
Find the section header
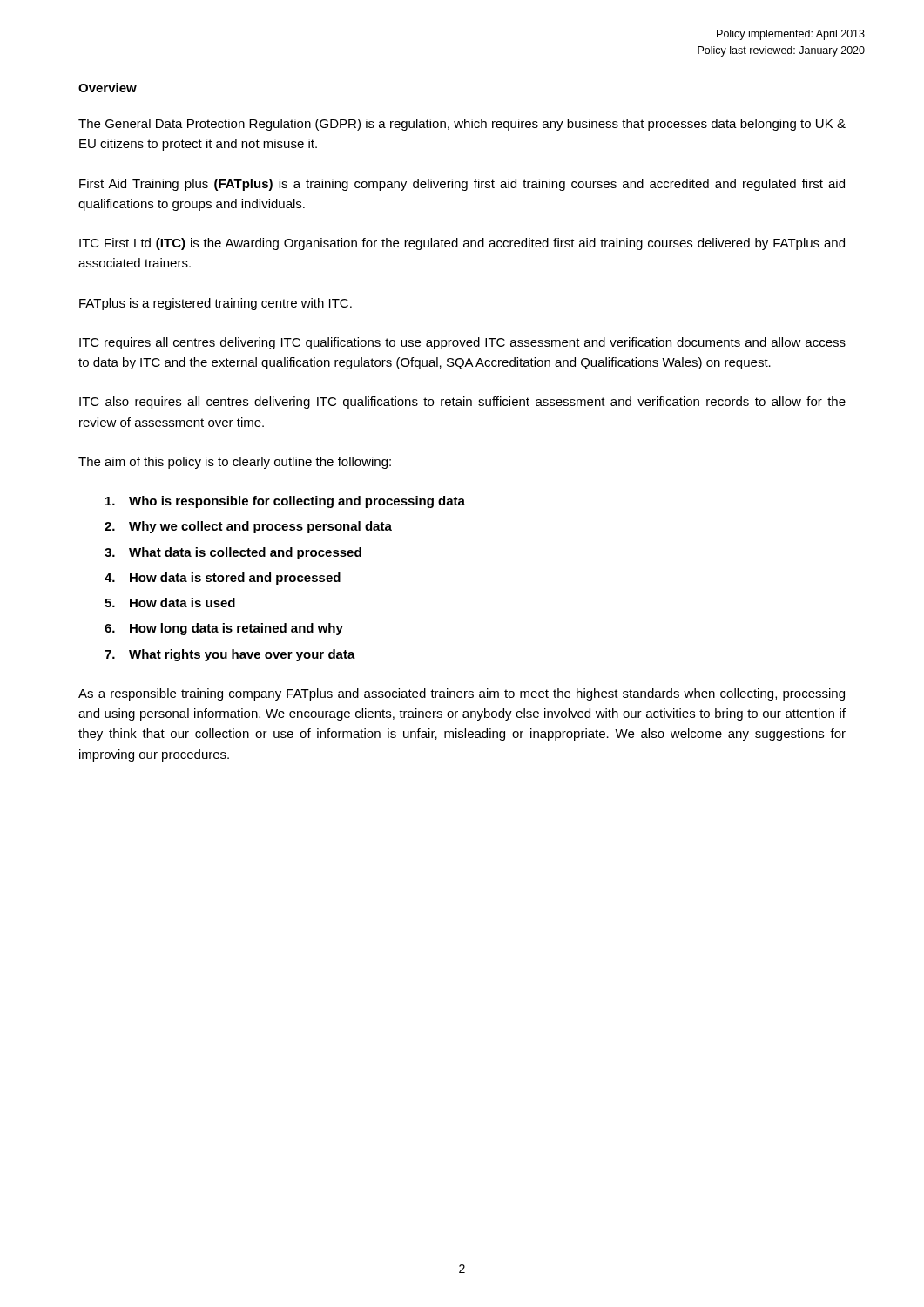click(107, 88)
